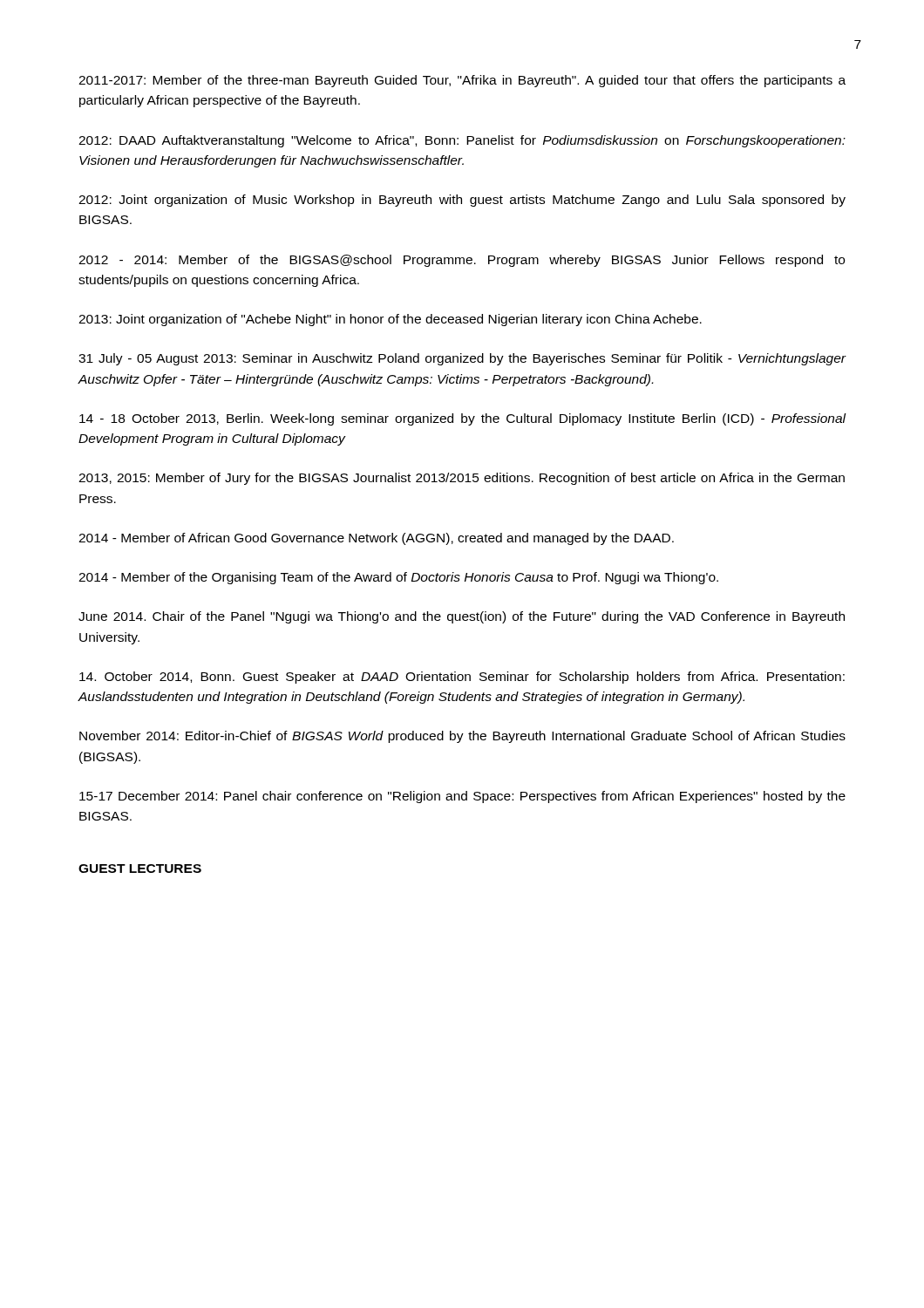Click on the region starting "14 - 18 October 2013, Berlin. Week-long seminar"
The image size is (924, 1308).
(x=462, y=428)
